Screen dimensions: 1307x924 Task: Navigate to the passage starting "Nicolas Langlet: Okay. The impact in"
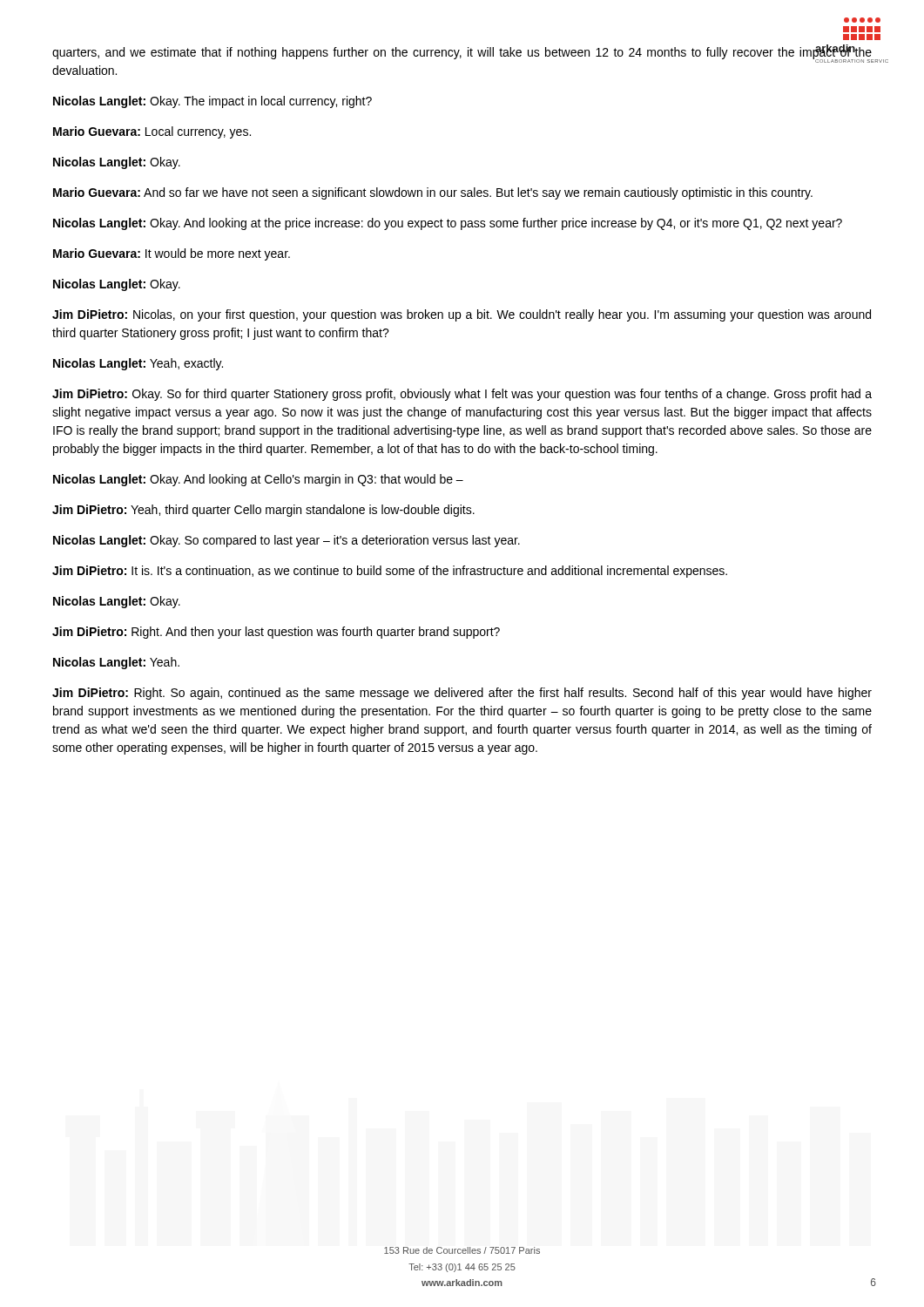(212, 101)
